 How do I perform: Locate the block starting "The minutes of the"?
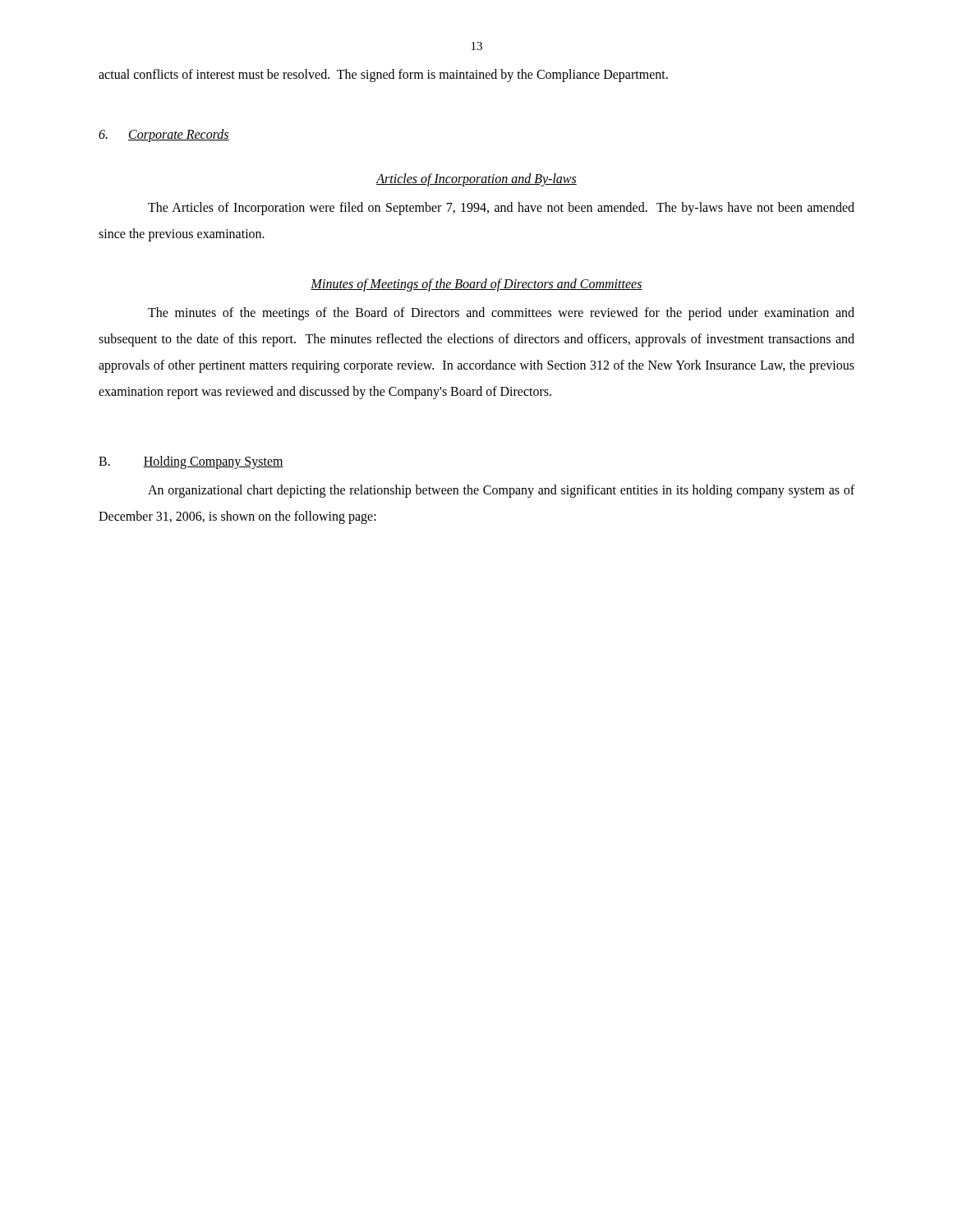coord(476,352)
